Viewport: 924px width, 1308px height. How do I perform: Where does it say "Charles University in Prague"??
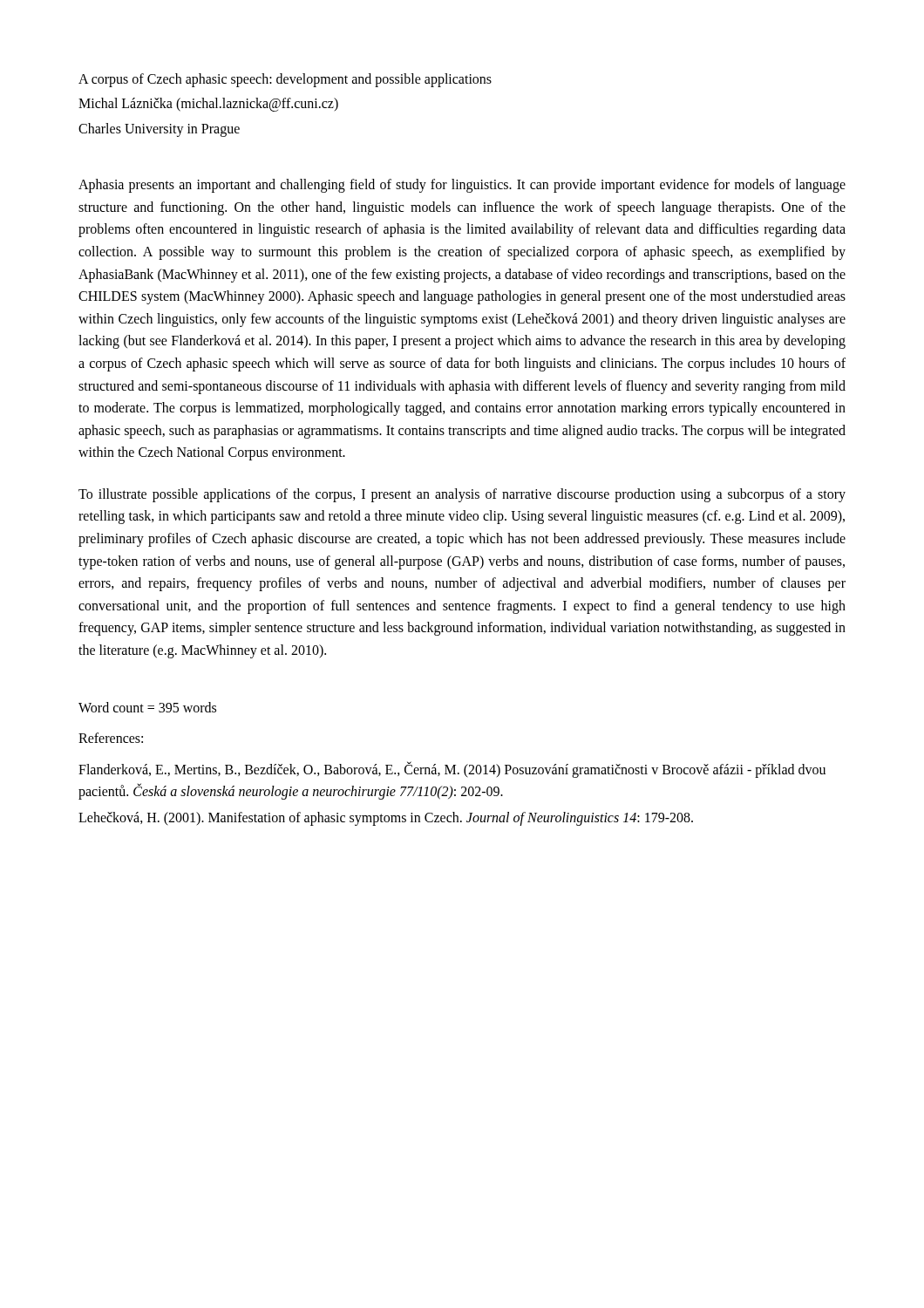coord(159,128)
